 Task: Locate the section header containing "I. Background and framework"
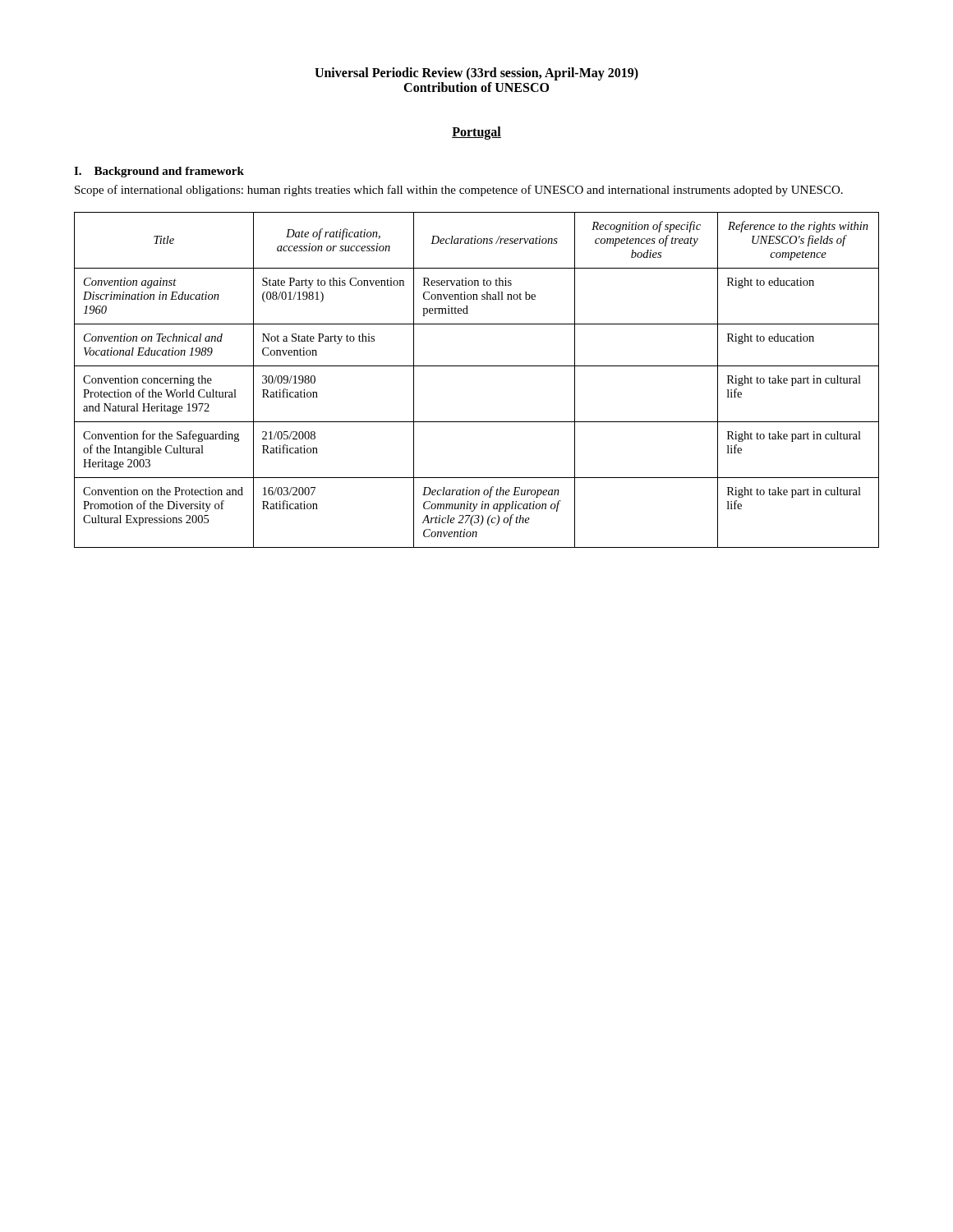(x=159, y=171)
